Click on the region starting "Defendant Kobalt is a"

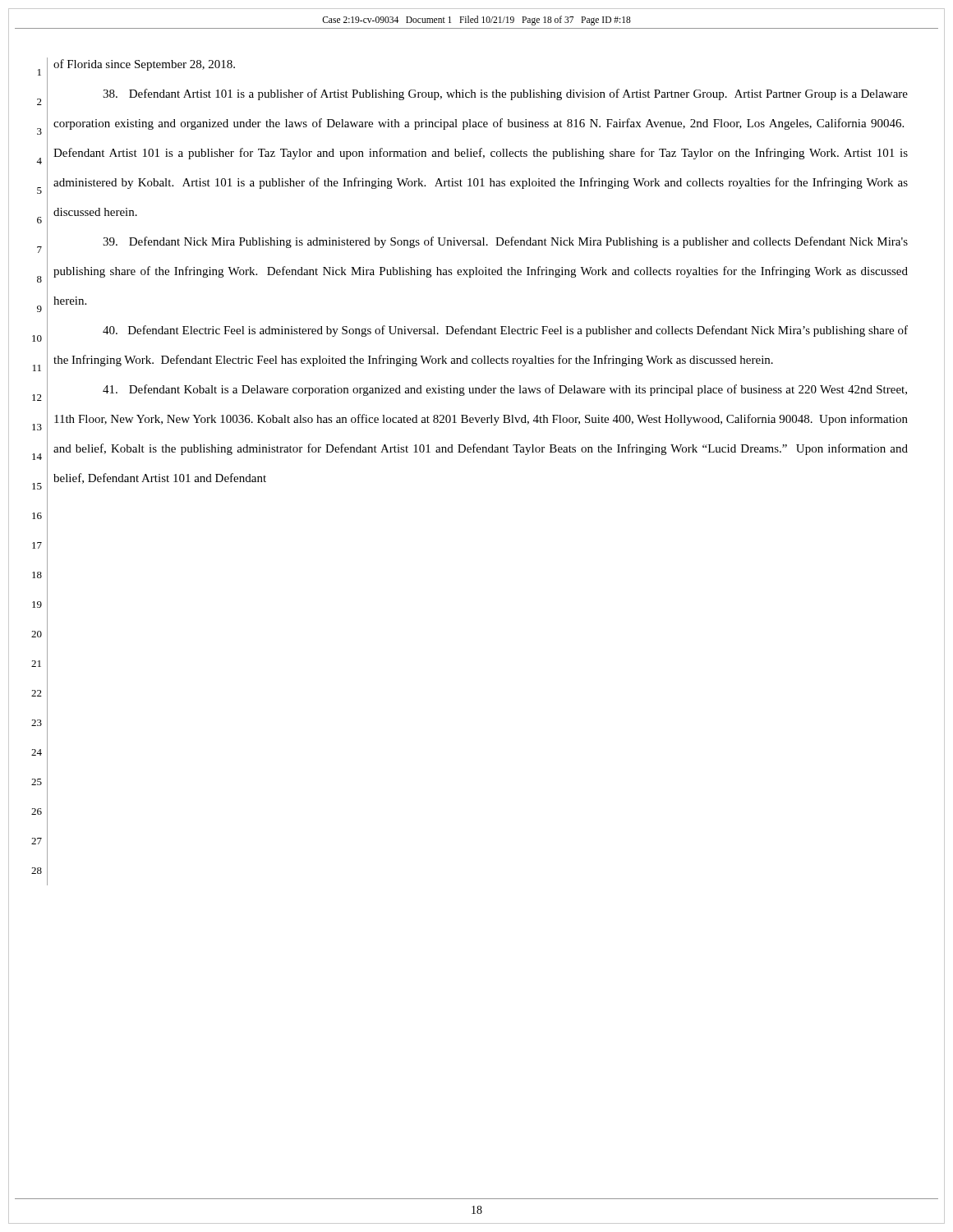[481, 434]
